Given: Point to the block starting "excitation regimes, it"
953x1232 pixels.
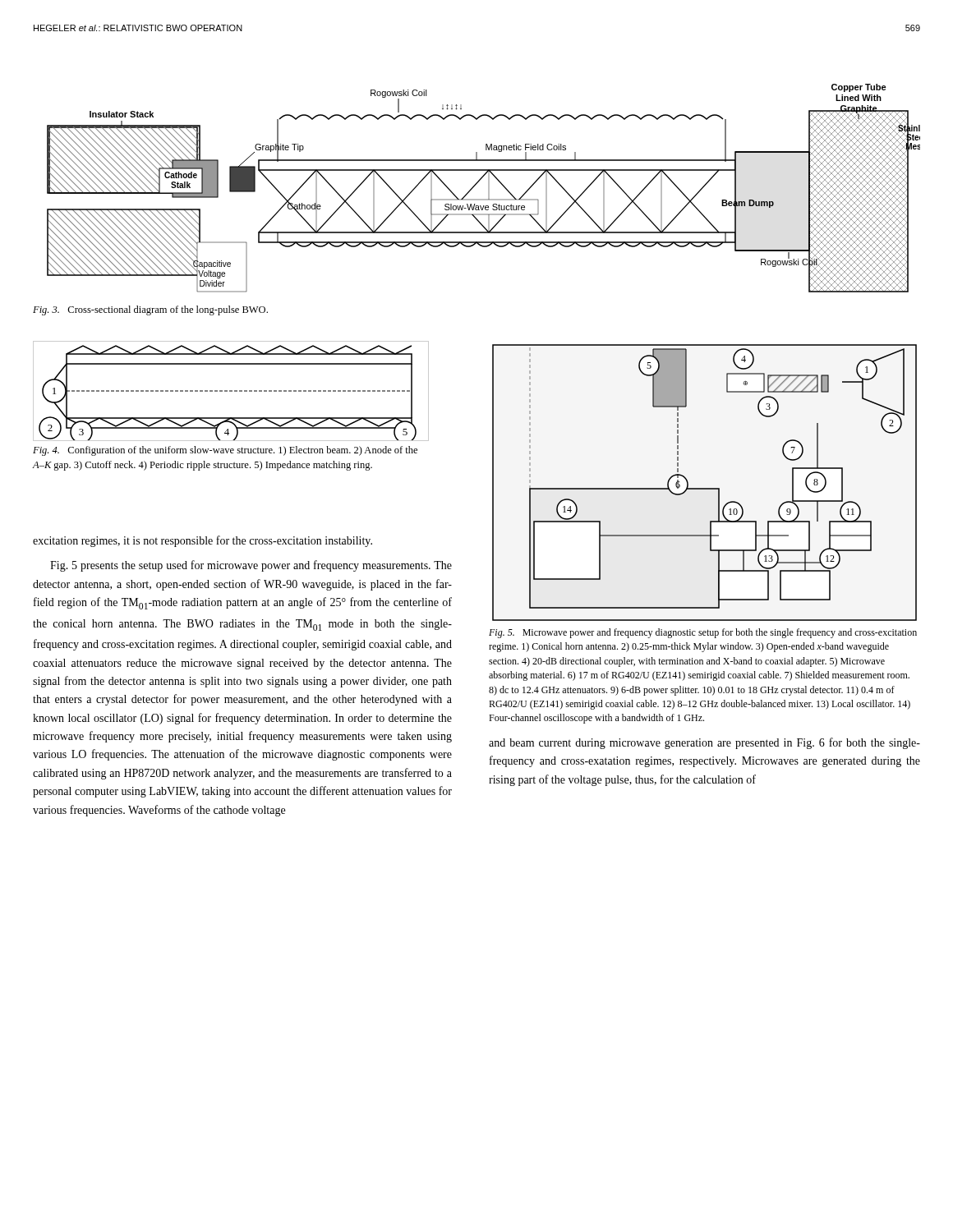Looking at the screenshot, I should click(242, 676).
